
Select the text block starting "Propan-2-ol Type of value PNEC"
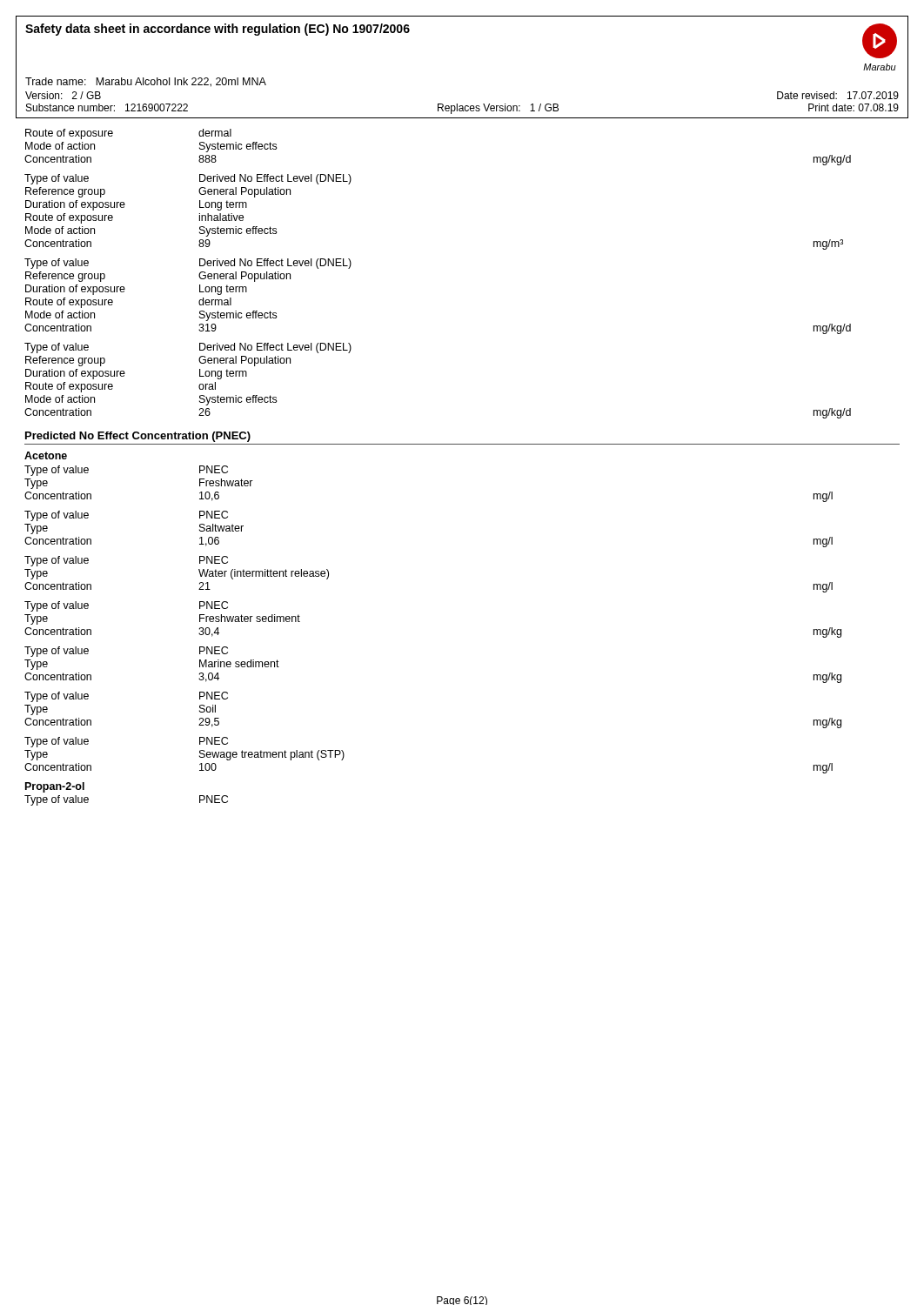(x=55, y=787)
